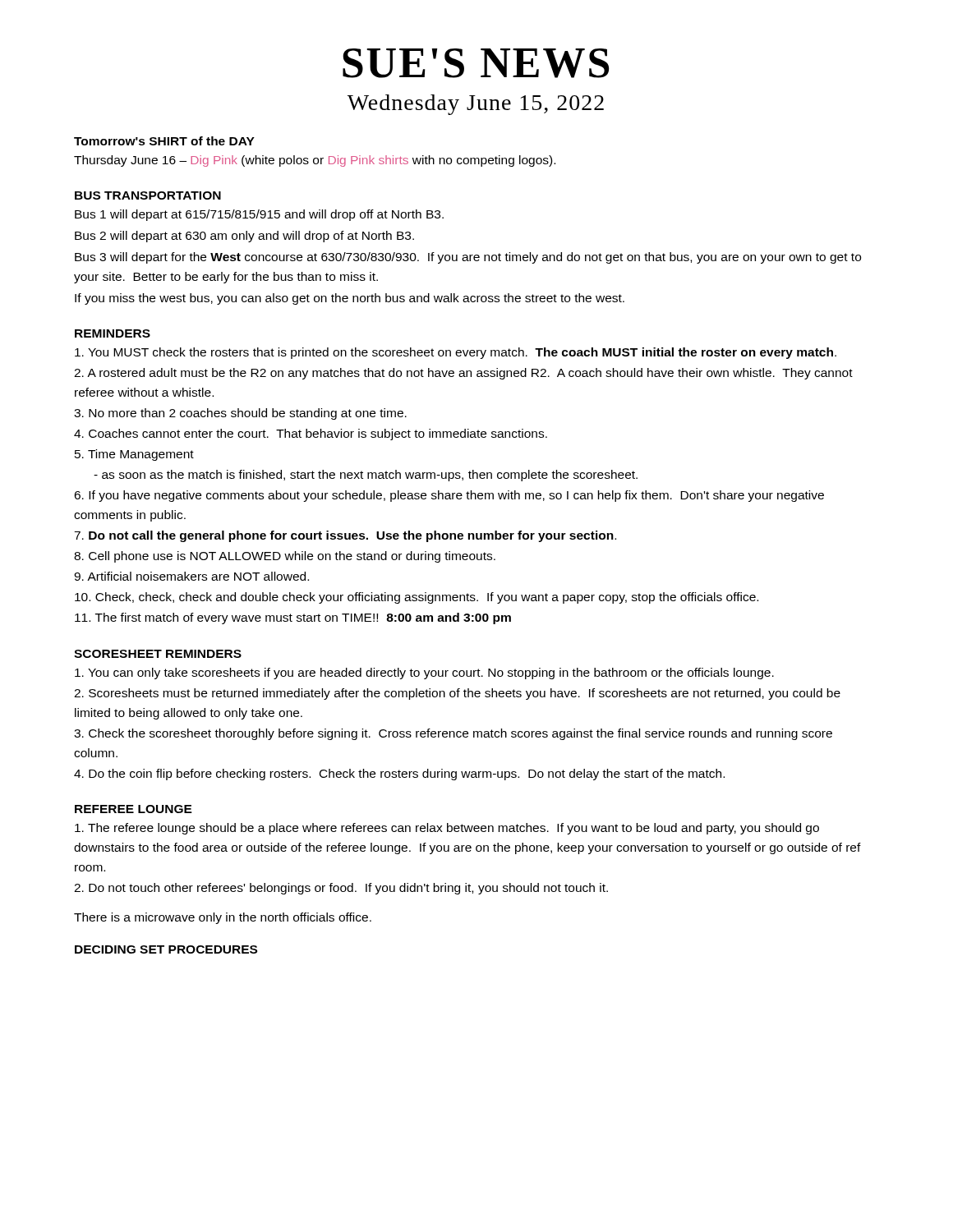Viewport: 953px width, 1232px height.
Task: Navigate to the block starting "as soon as the match is"
Action: [366, 475]
